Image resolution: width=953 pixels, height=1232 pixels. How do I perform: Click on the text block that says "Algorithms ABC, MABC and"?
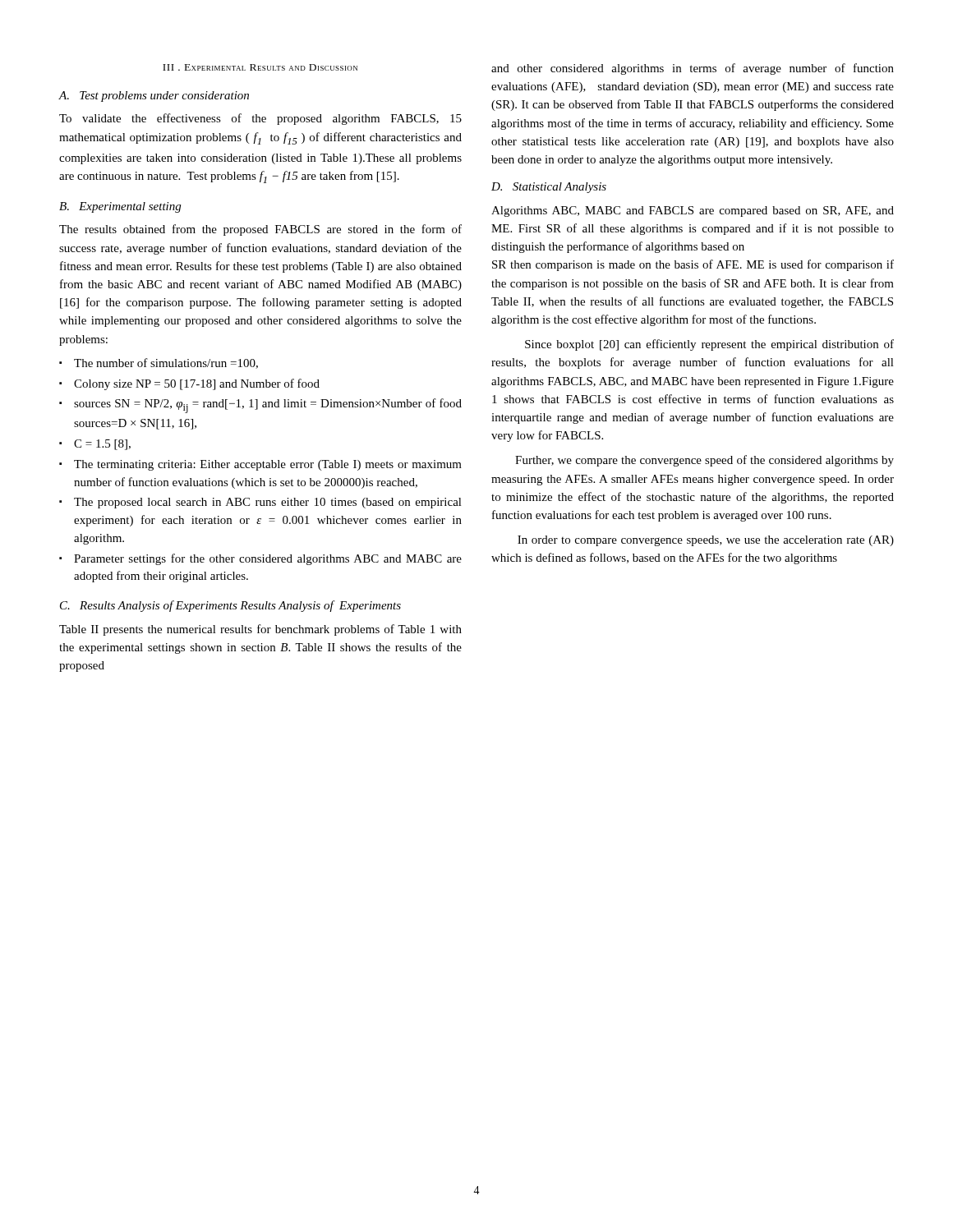point(693,265)
